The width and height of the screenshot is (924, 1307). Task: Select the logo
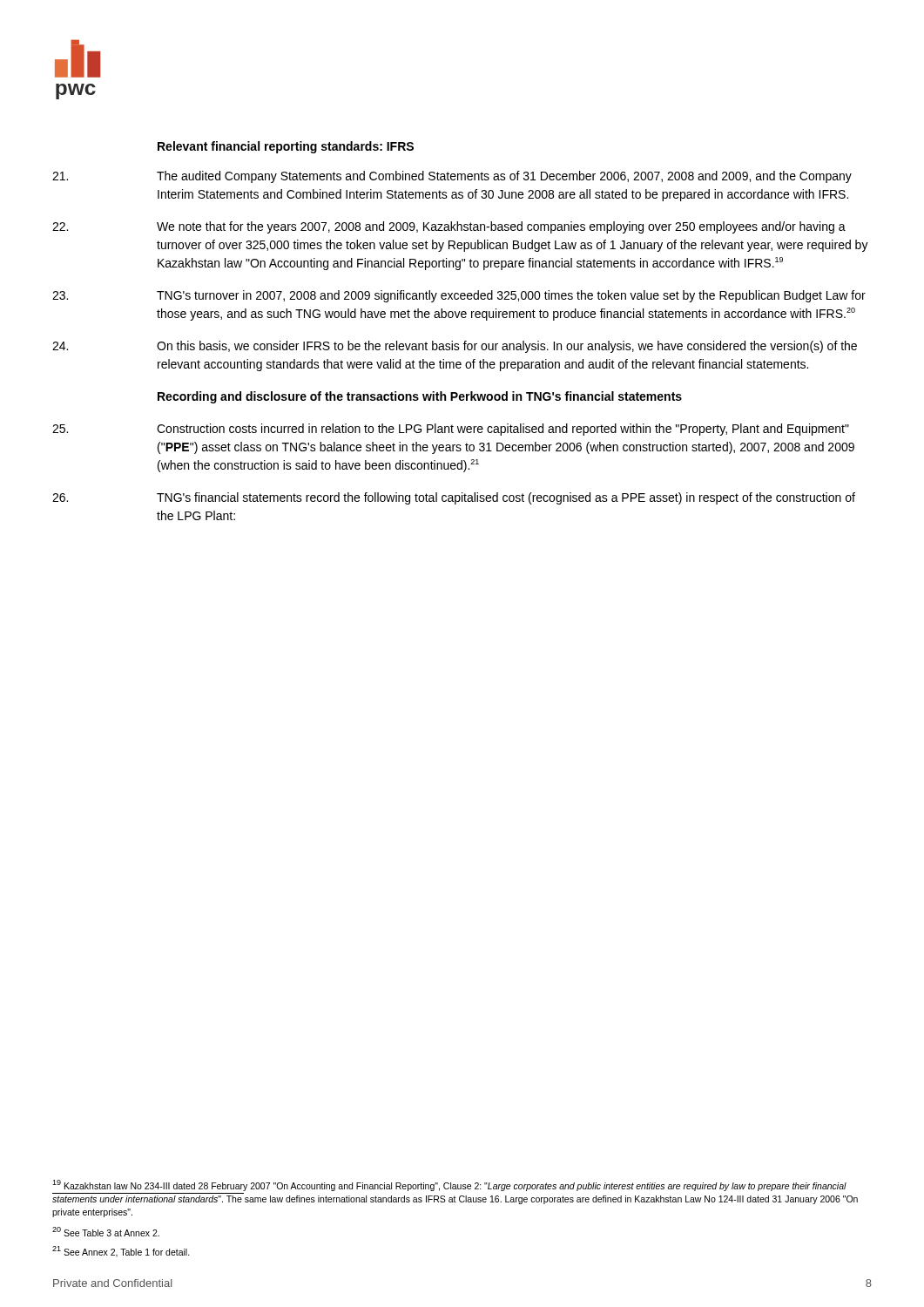click(91, 69)
